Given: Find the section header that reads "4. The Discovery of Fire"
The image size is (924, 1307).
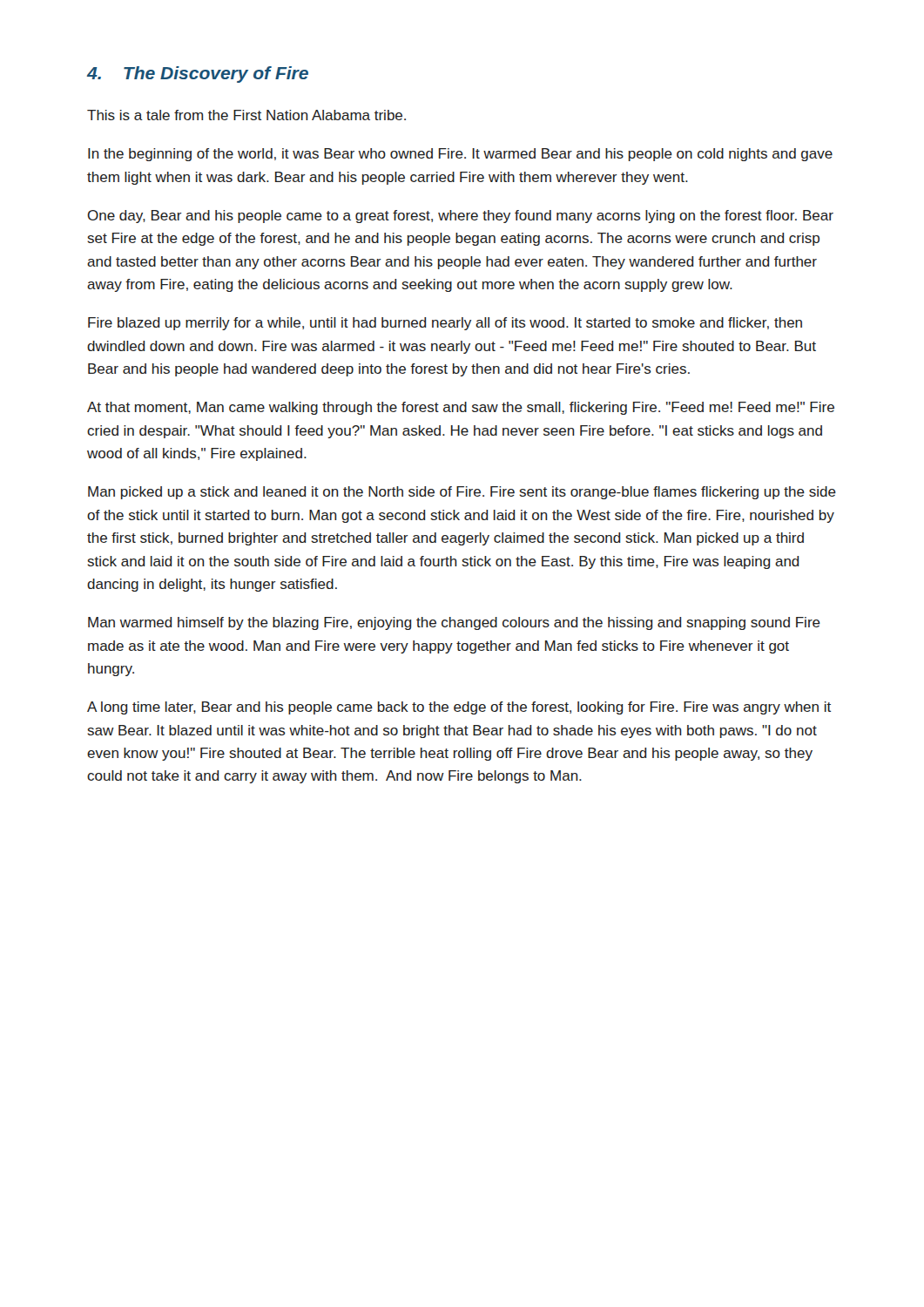Looking at the screenshot, I should point(198,73).
